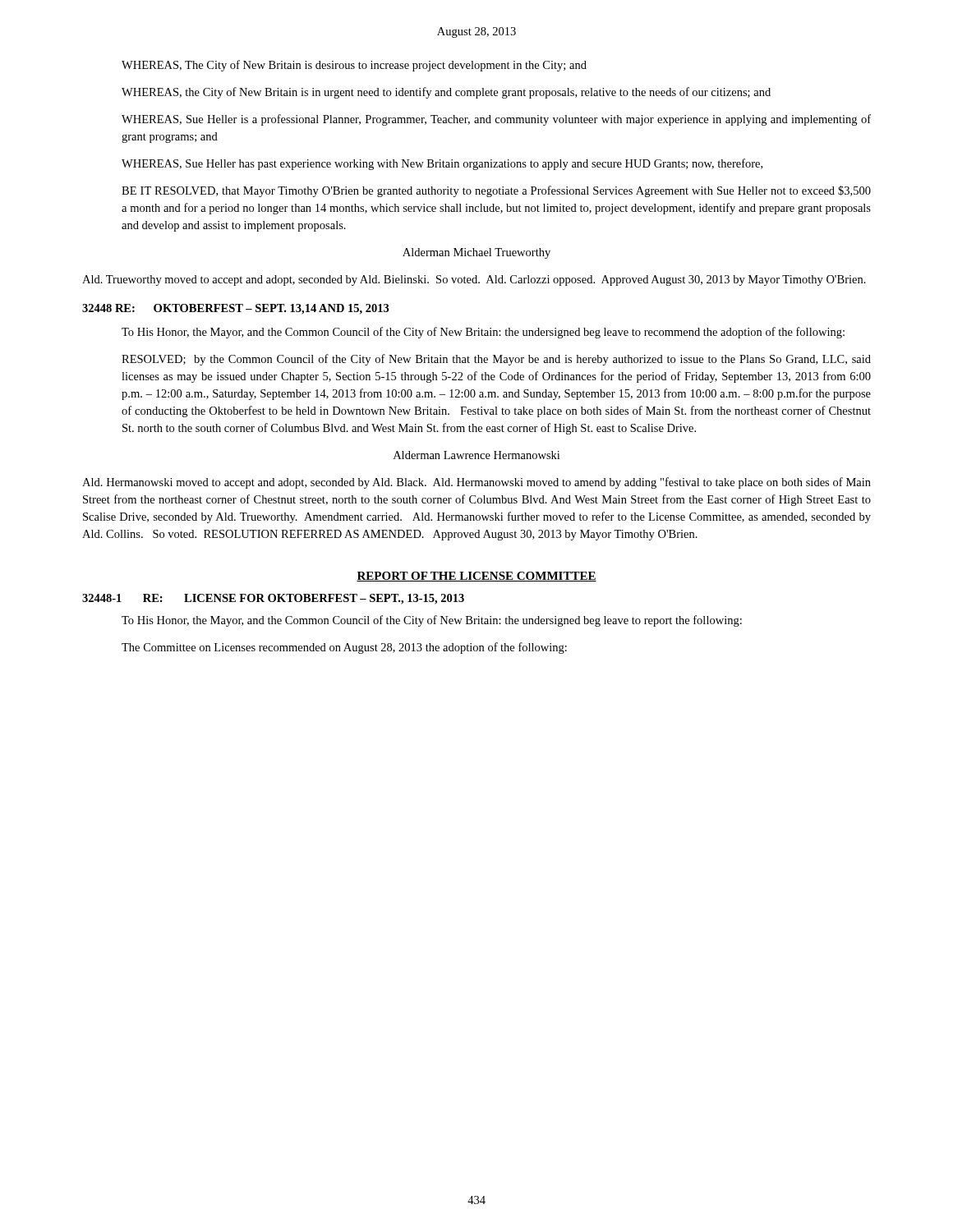Click on the text block starting "Ald. Hermanowski moved to accept and"
The width and height of the screenshot is (953, 1232).
coord(476,509)
